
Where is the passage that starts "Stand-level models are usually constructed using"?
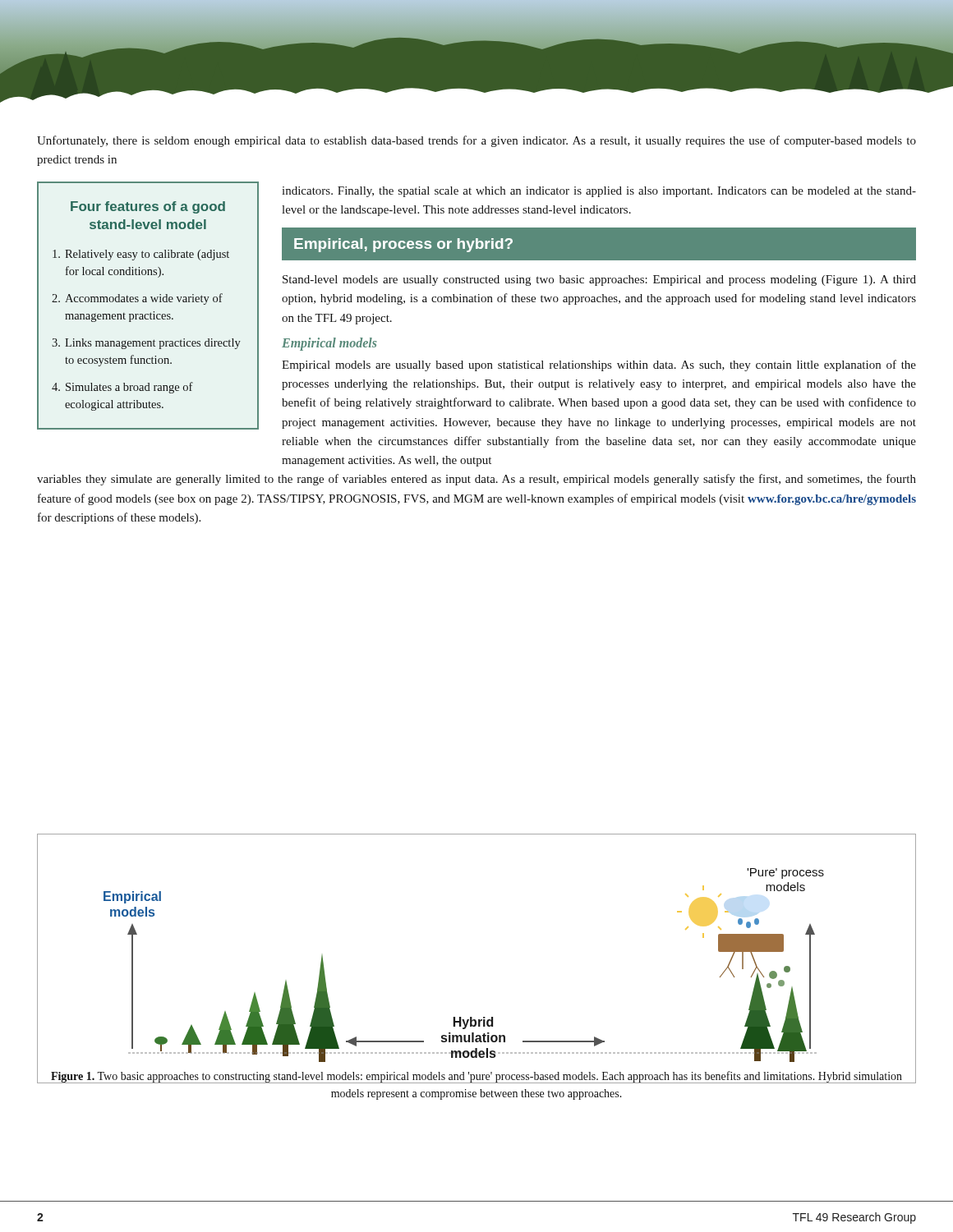click(x=599, y=298)
